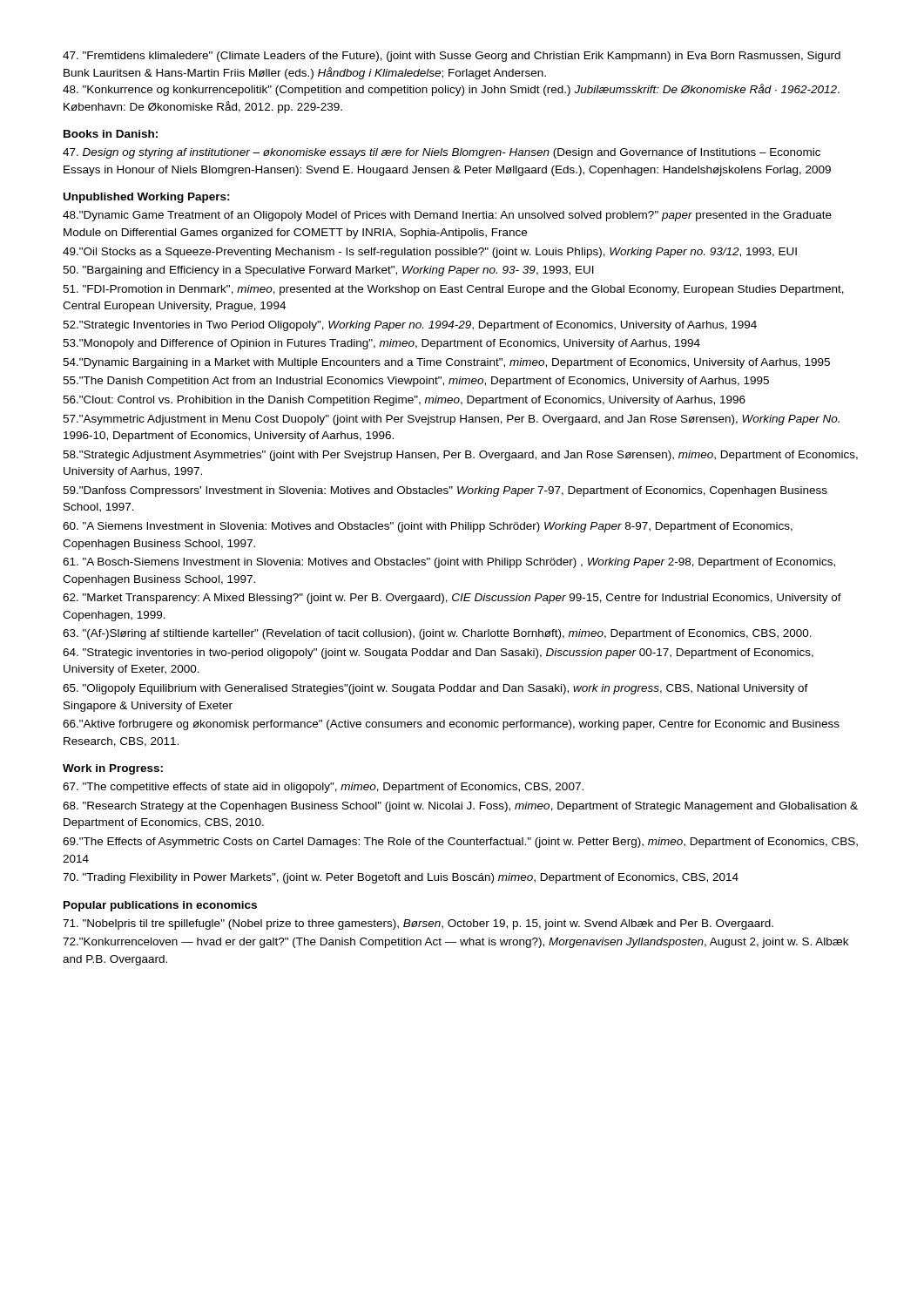Select the list item with the text "51. "FDI-Promotion in Denmark","
The width and height of the screenshot is (924, 1307).
[454, 297]
